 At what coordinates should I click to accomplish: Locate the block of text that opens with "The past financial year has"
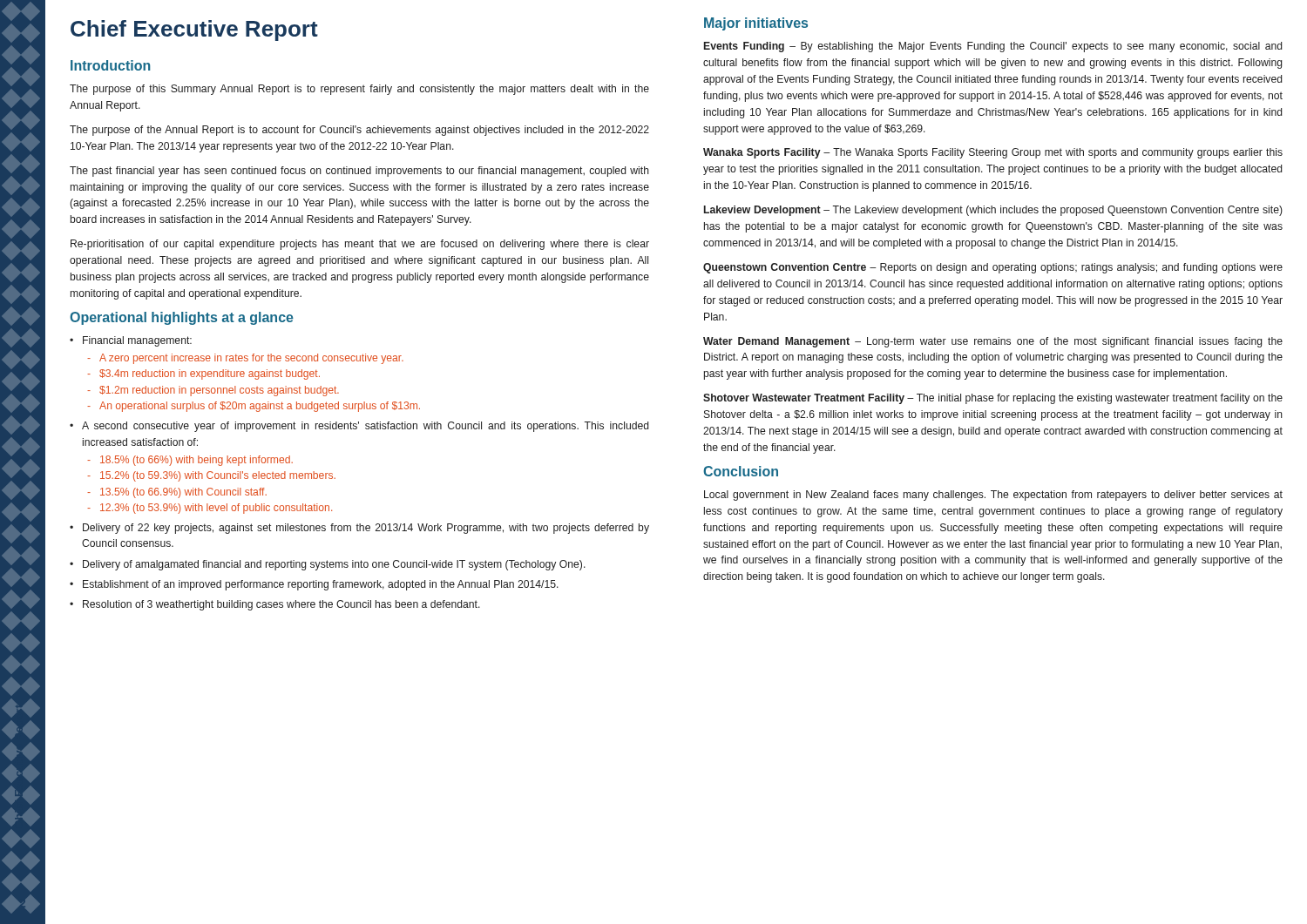359,195
